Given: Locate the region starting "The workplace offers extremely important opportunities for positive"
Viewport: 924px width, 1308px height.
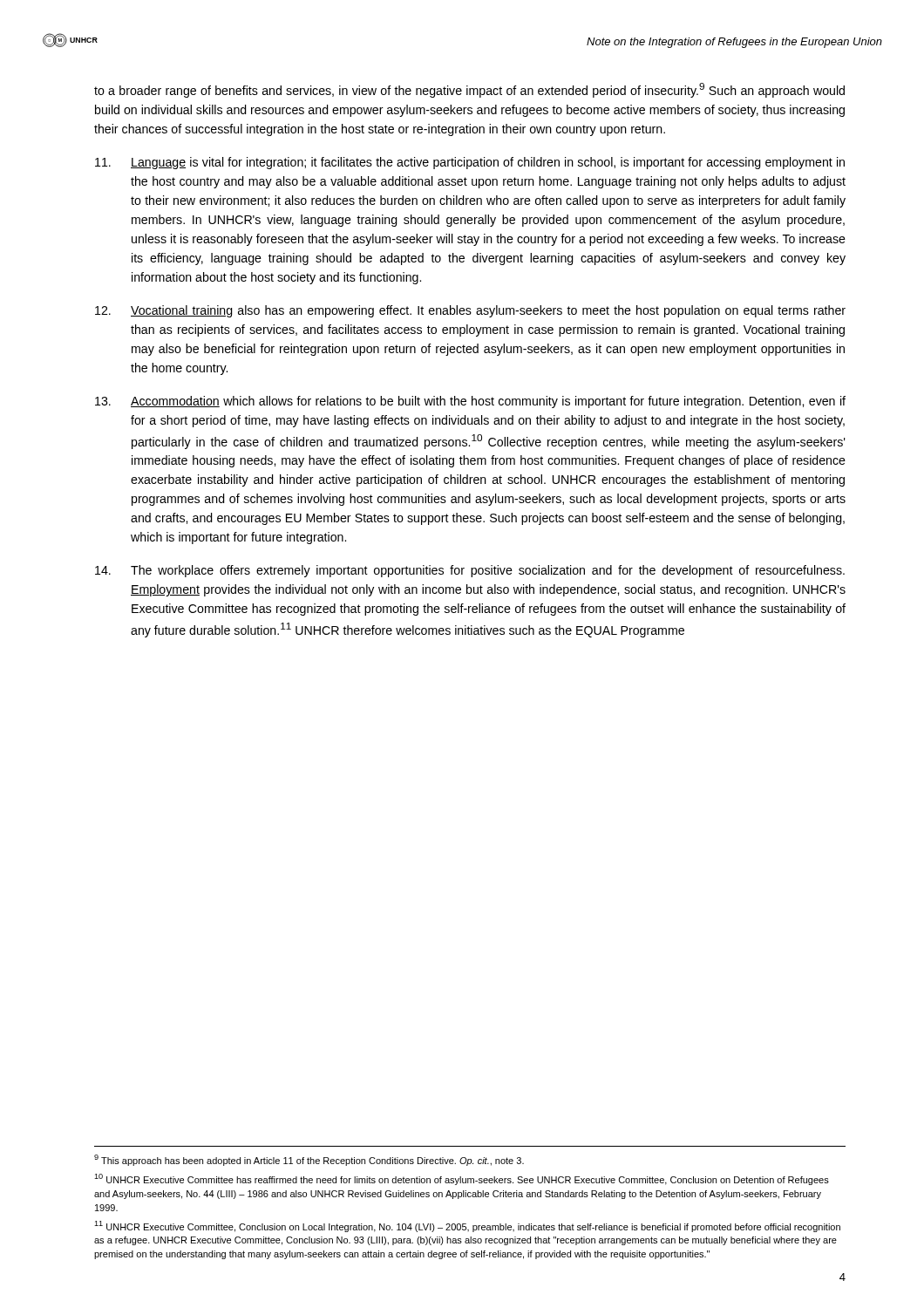Looking at the screenshot, I should [470, 601].
